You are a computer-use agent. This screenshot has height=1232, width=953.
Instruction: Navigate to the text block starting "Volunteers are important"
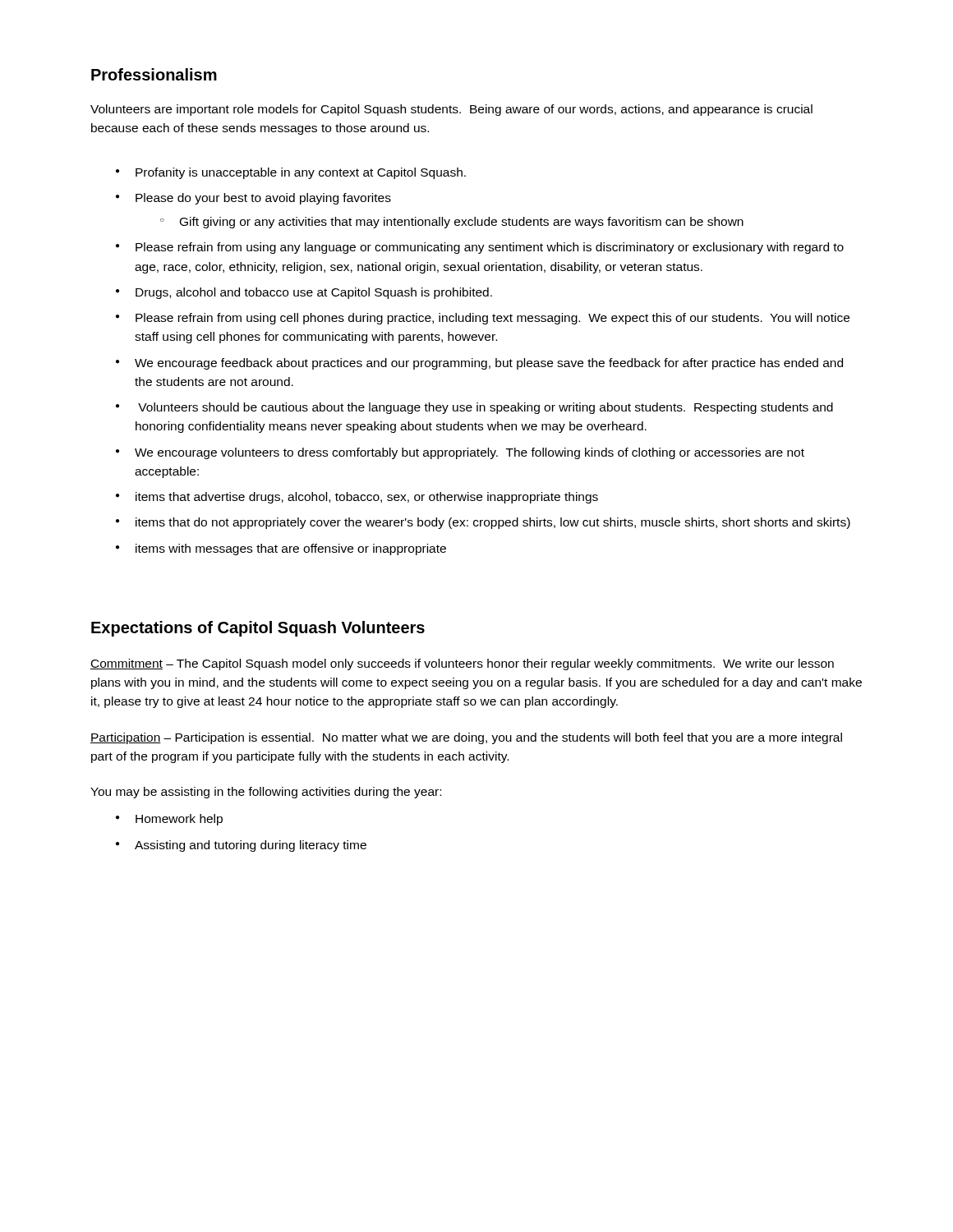click(452, 118)
